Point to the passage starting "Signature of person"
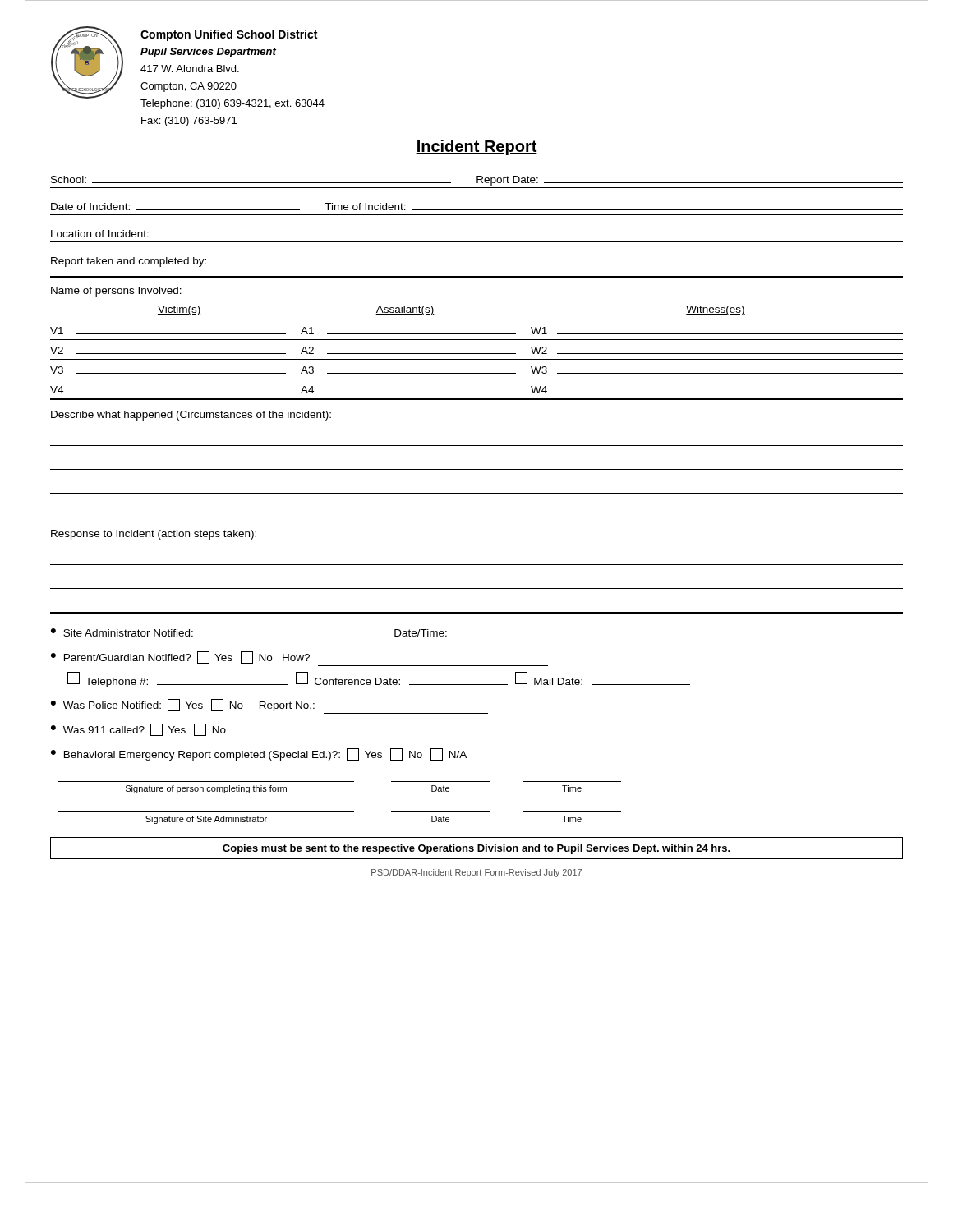Screen dimensions: 1232x953 pyautogui.click(x=338, y=787)
